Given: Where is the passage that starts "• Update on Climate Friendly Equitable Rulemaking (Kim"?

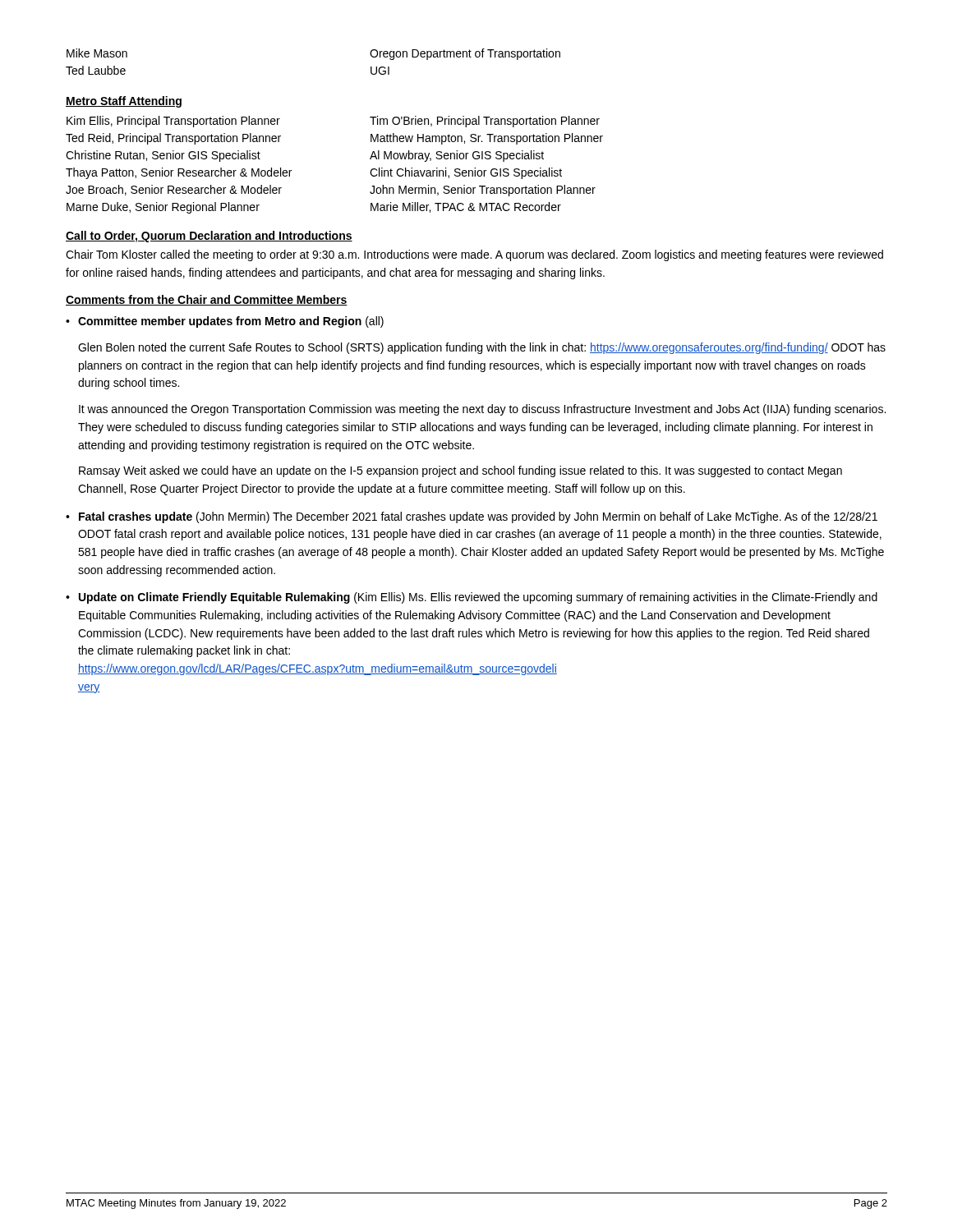Looking at the screenshot, I should tap(476, 643).
